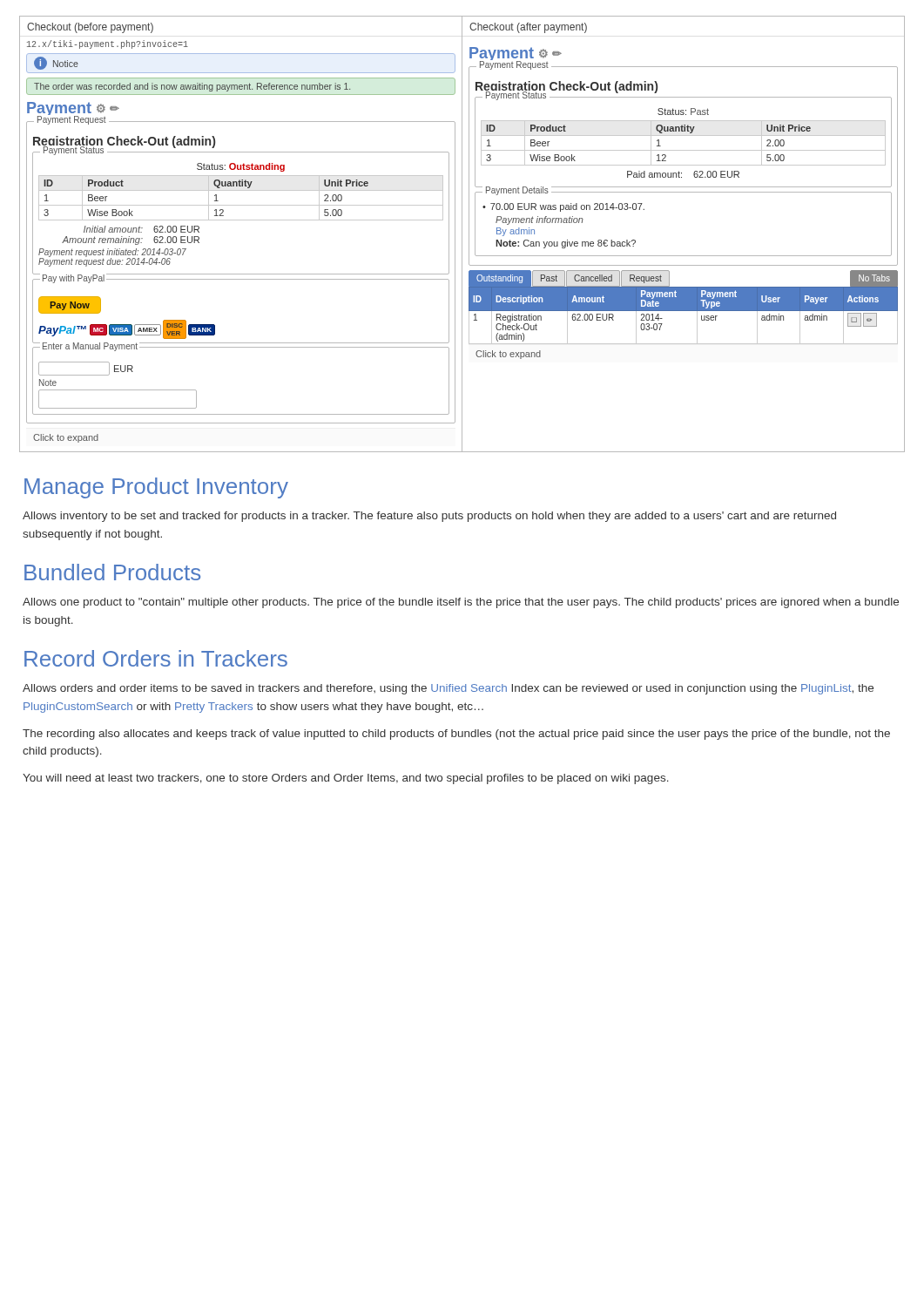Navigate to the block starting "Manage Product Inventory"

[x=156, y=488]
